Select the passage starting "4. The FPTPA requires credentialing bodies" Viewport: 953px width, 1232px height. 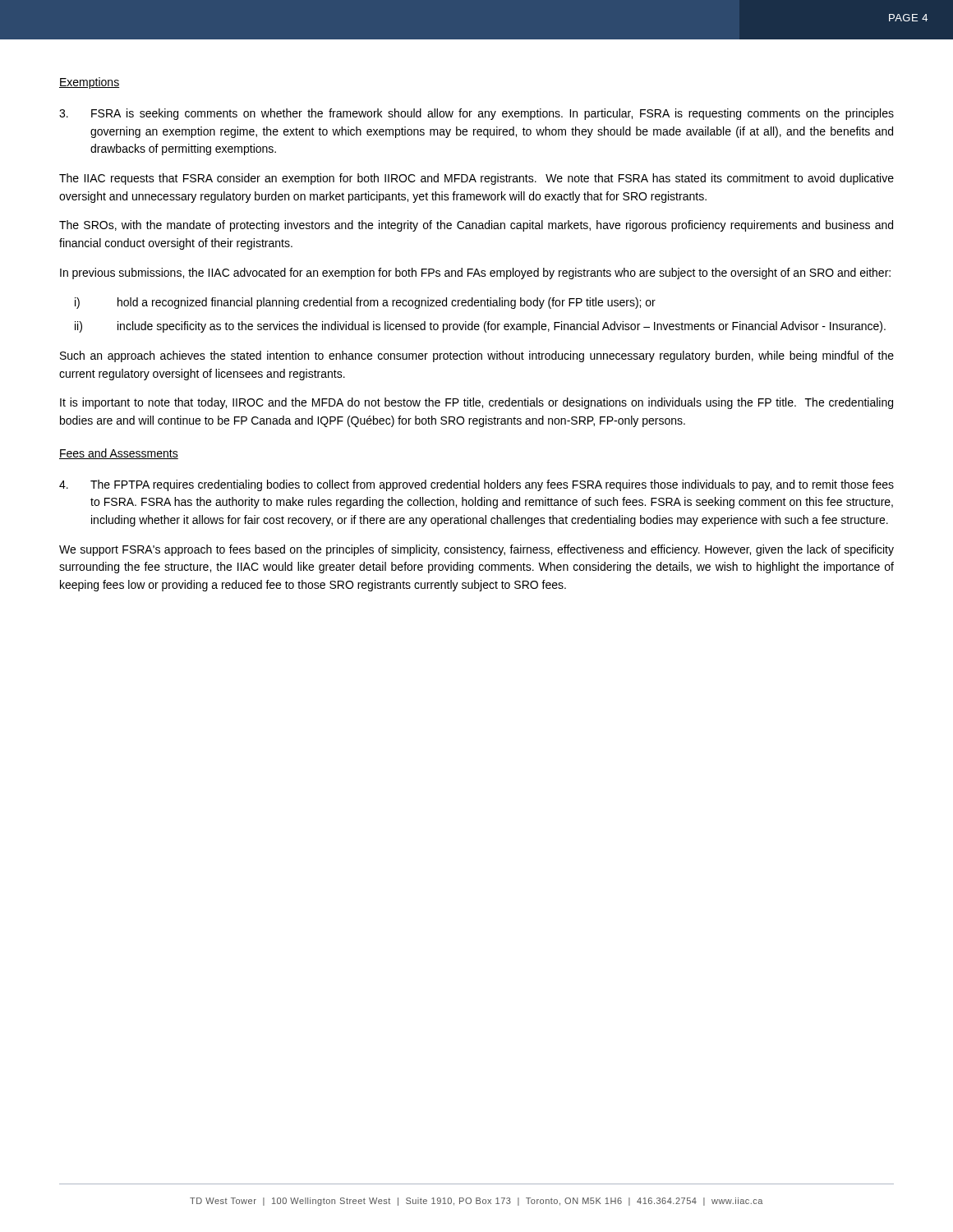click(476, 503)
